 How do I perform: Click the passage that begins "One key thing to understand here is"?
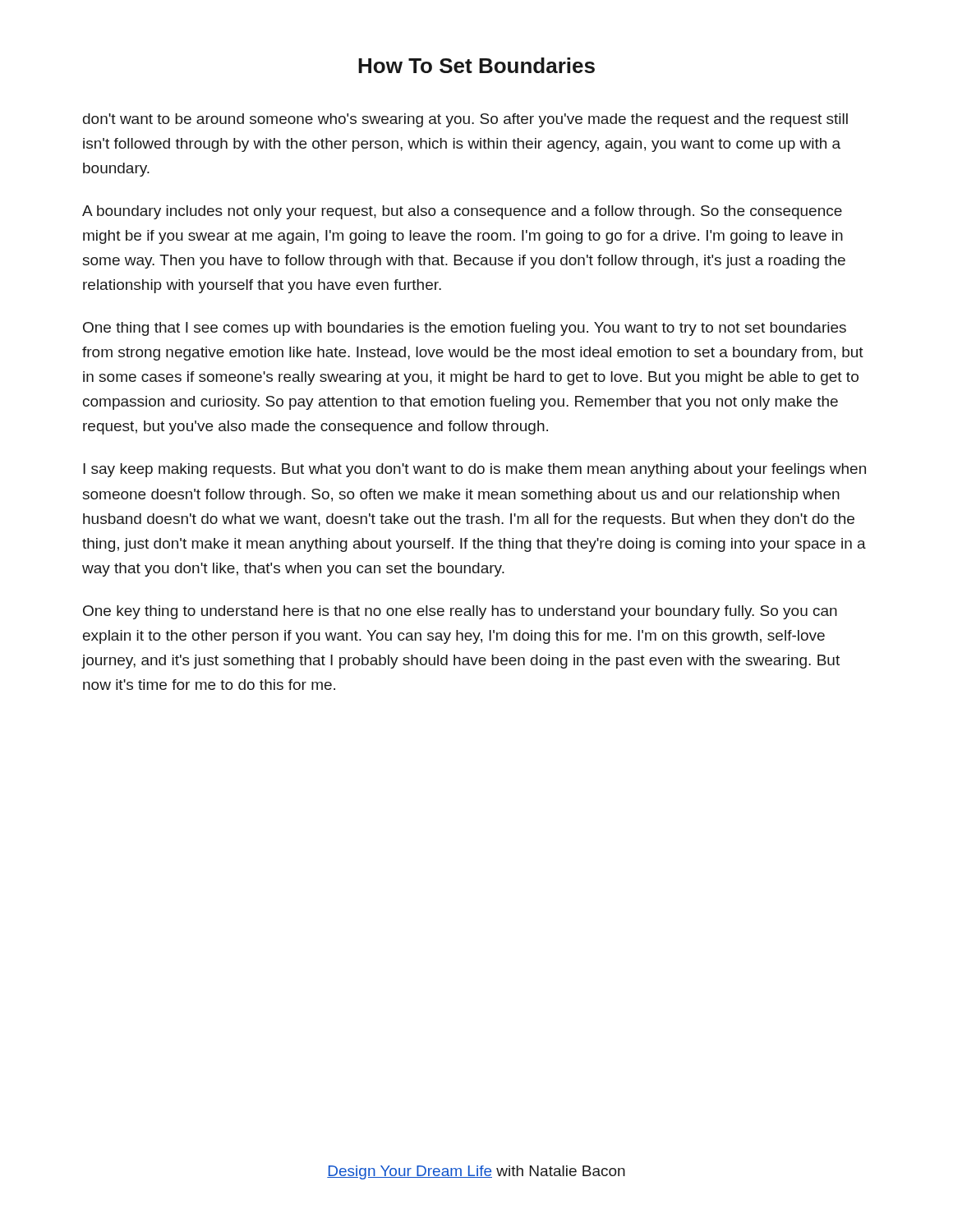click(461, 647)
